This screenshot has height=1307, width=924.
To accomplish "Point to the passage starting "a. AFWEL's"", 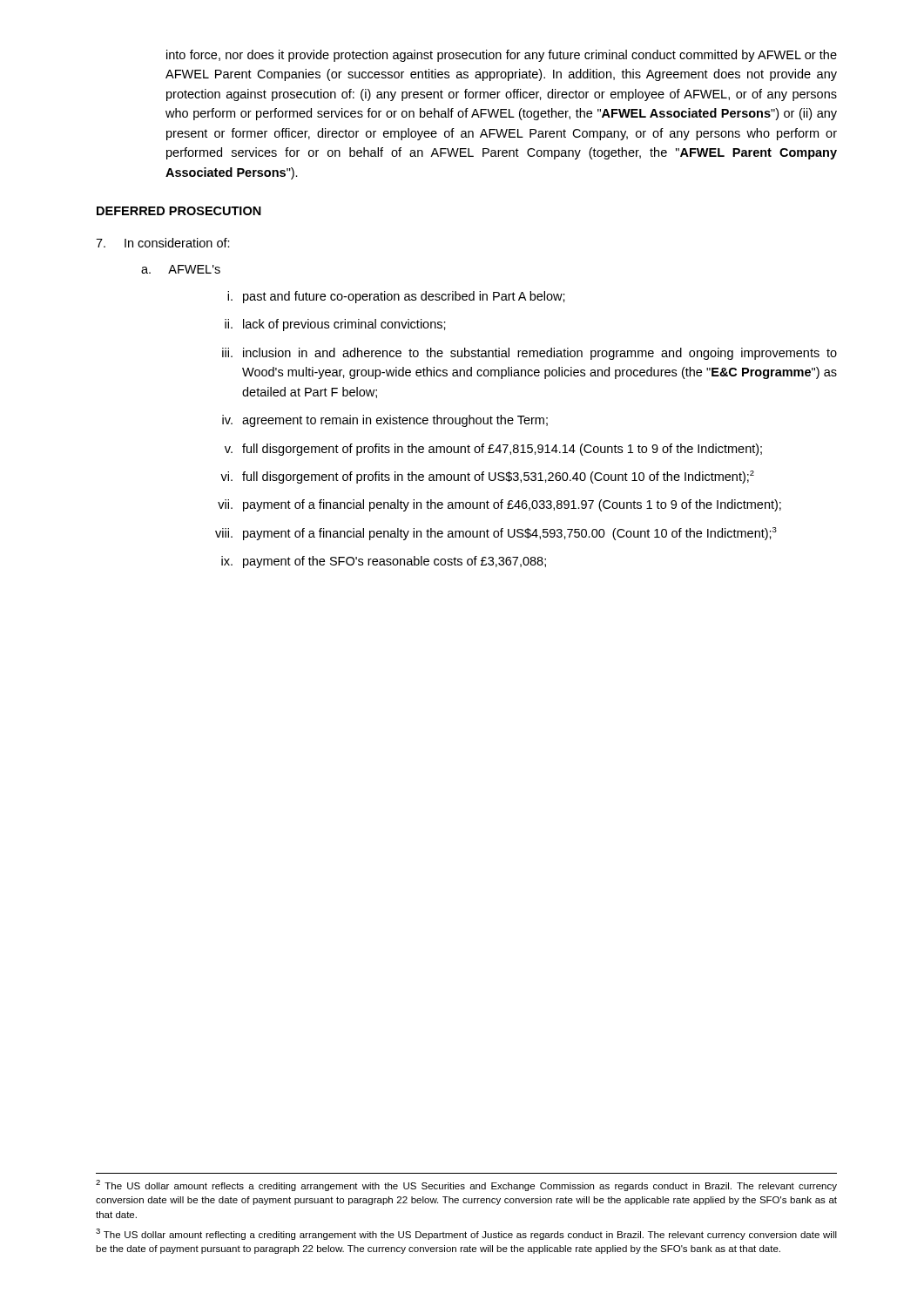I will 181,270.
